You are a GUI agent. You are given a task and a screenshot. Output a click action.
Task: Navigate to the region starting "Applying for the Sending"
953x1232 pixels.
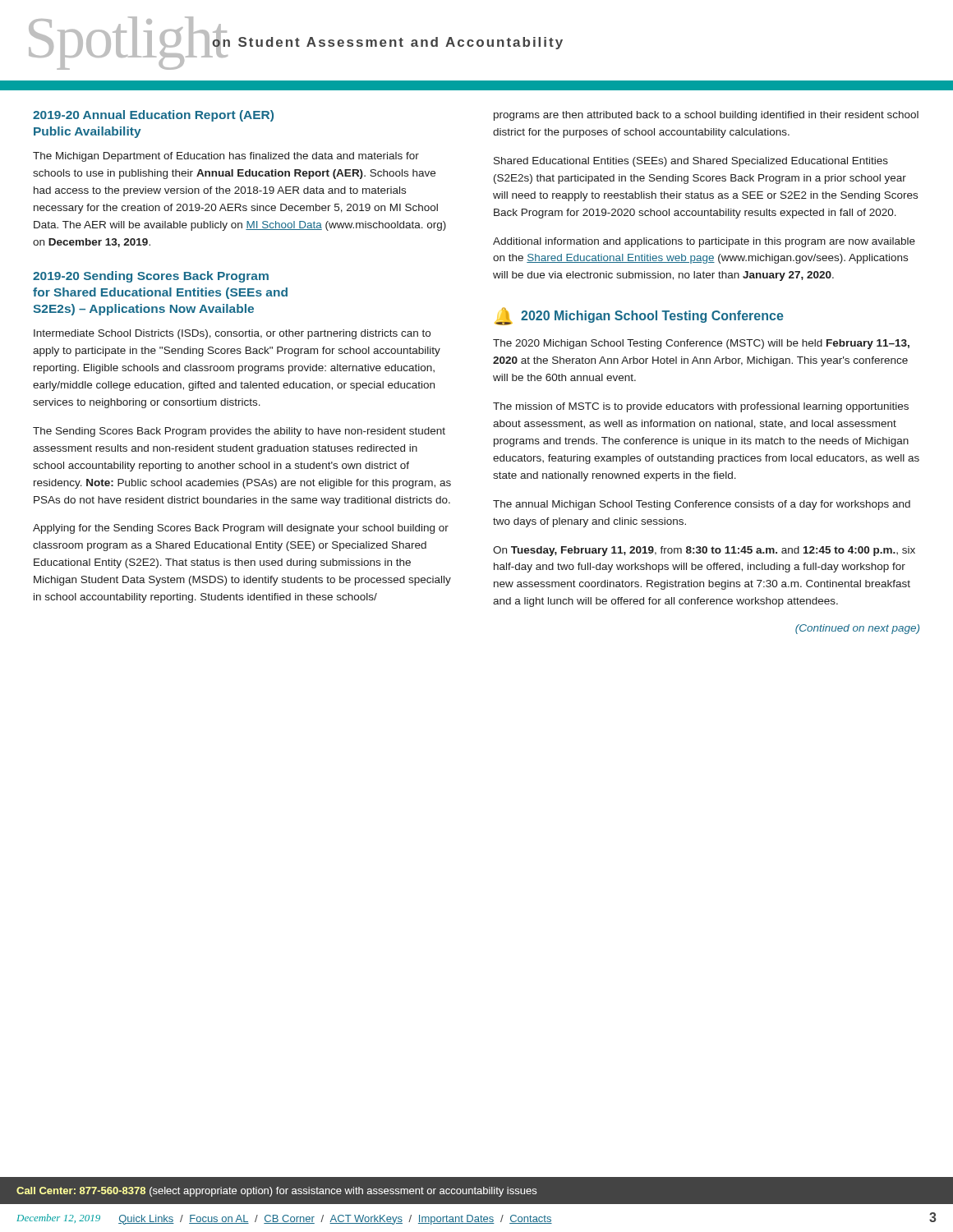(x=242, y=562)
